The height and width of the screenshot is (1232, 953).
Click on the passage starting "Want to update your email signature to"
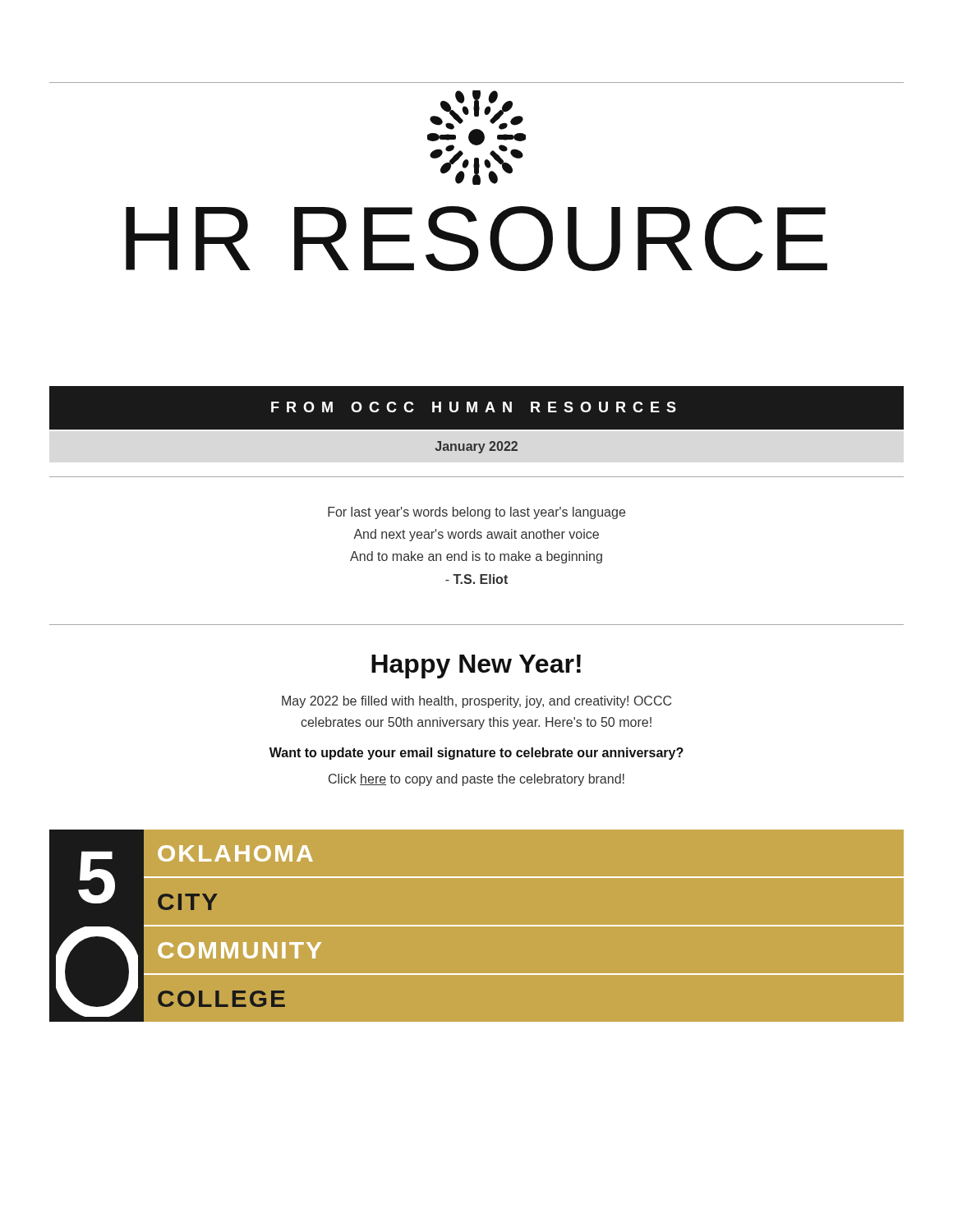[476, 753]
